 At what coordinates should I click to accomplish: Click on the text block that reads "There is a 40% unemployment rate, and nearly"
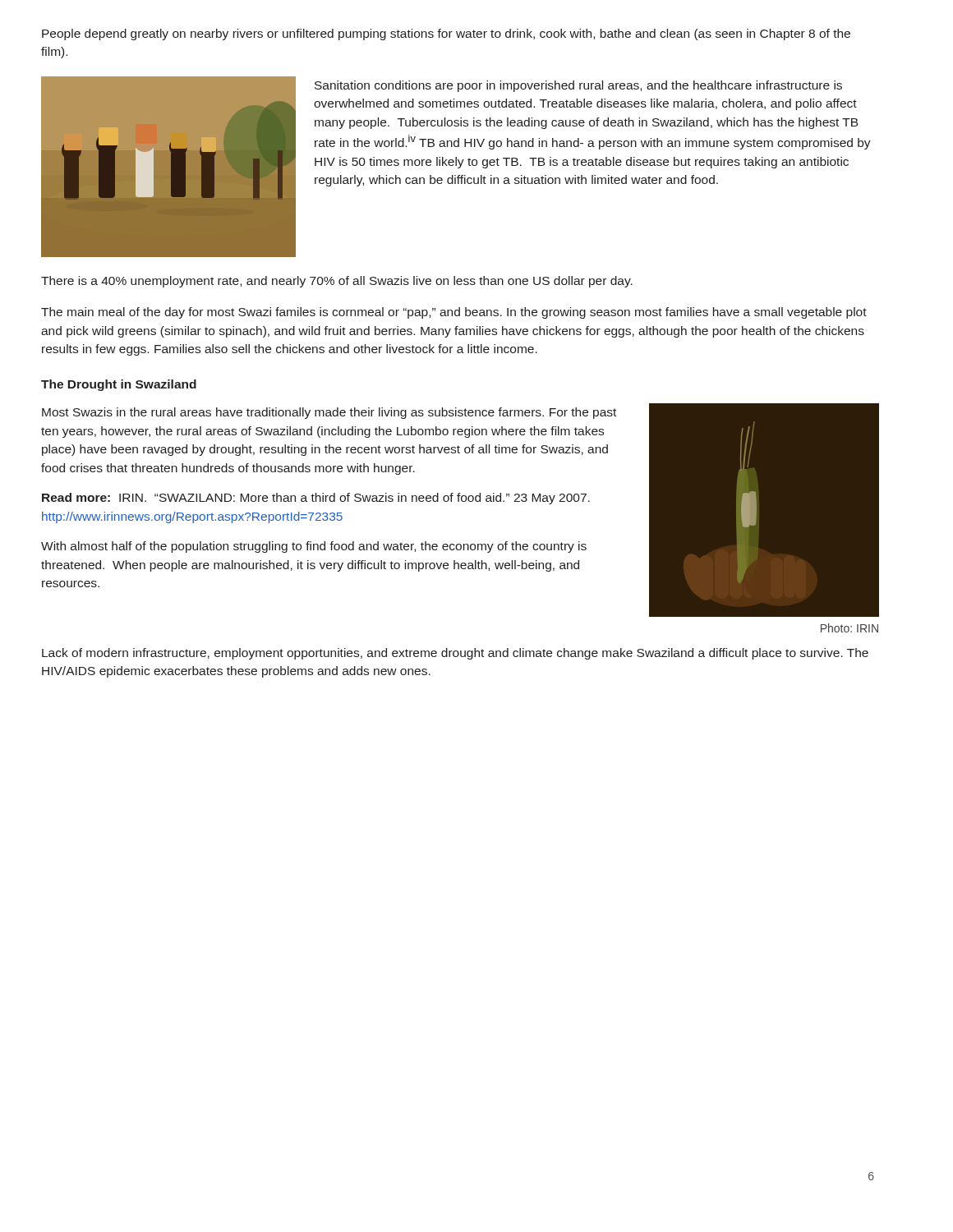(337, 280)
